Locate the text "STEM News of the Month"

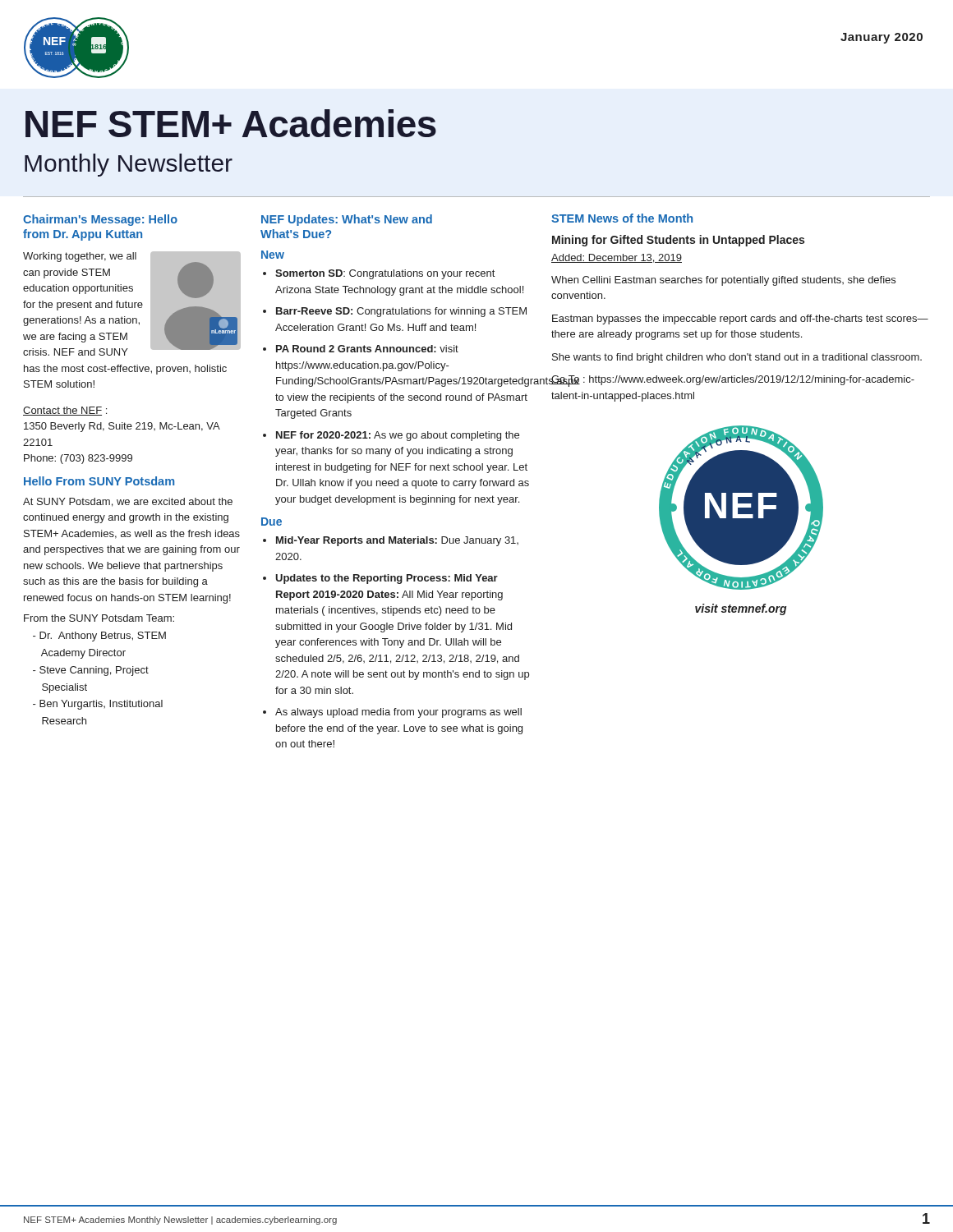[x=622, y=218]
